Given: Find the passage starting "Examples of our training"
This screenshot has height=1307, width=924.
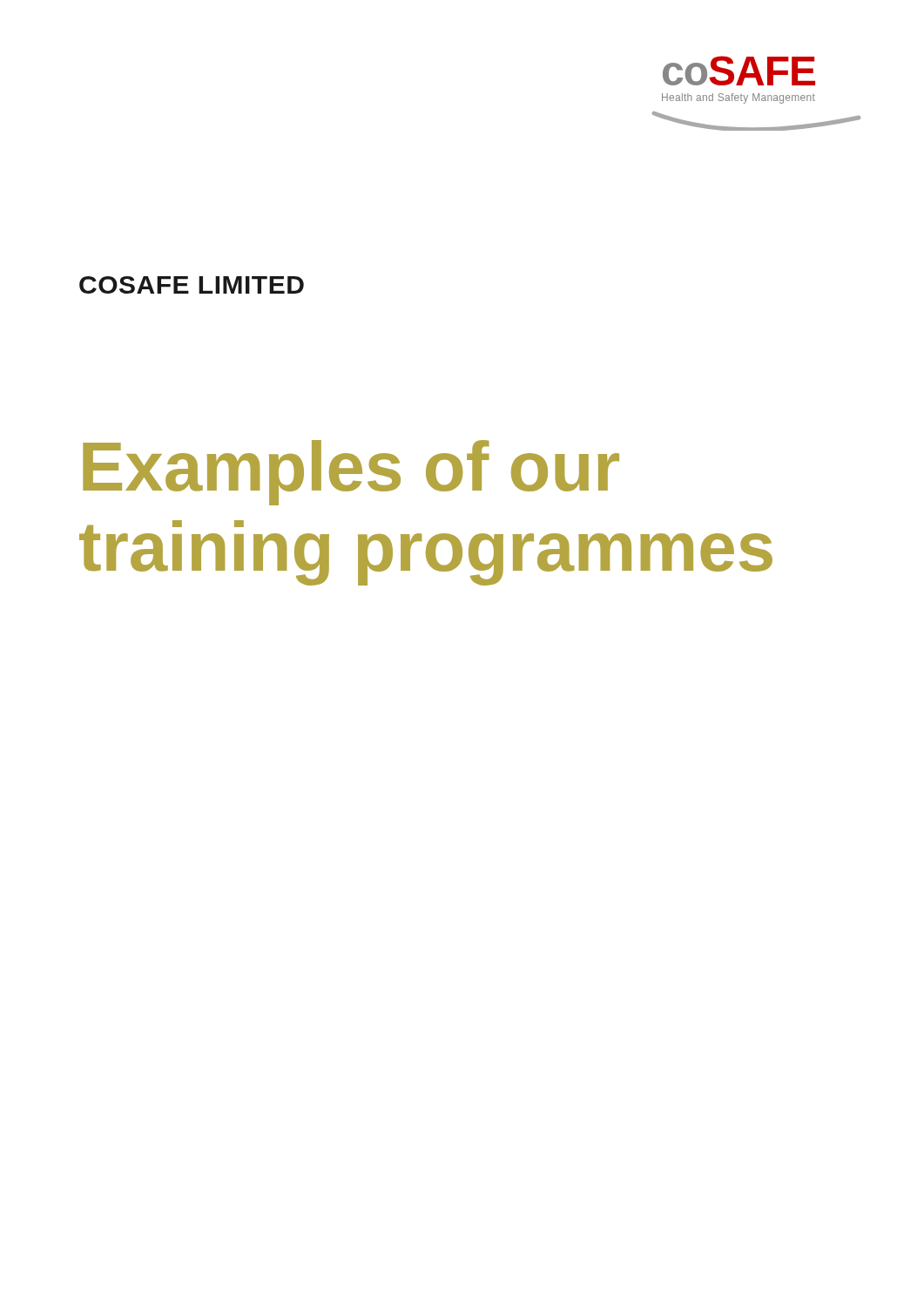Looking at the screenshot, I should coord(427,507).
